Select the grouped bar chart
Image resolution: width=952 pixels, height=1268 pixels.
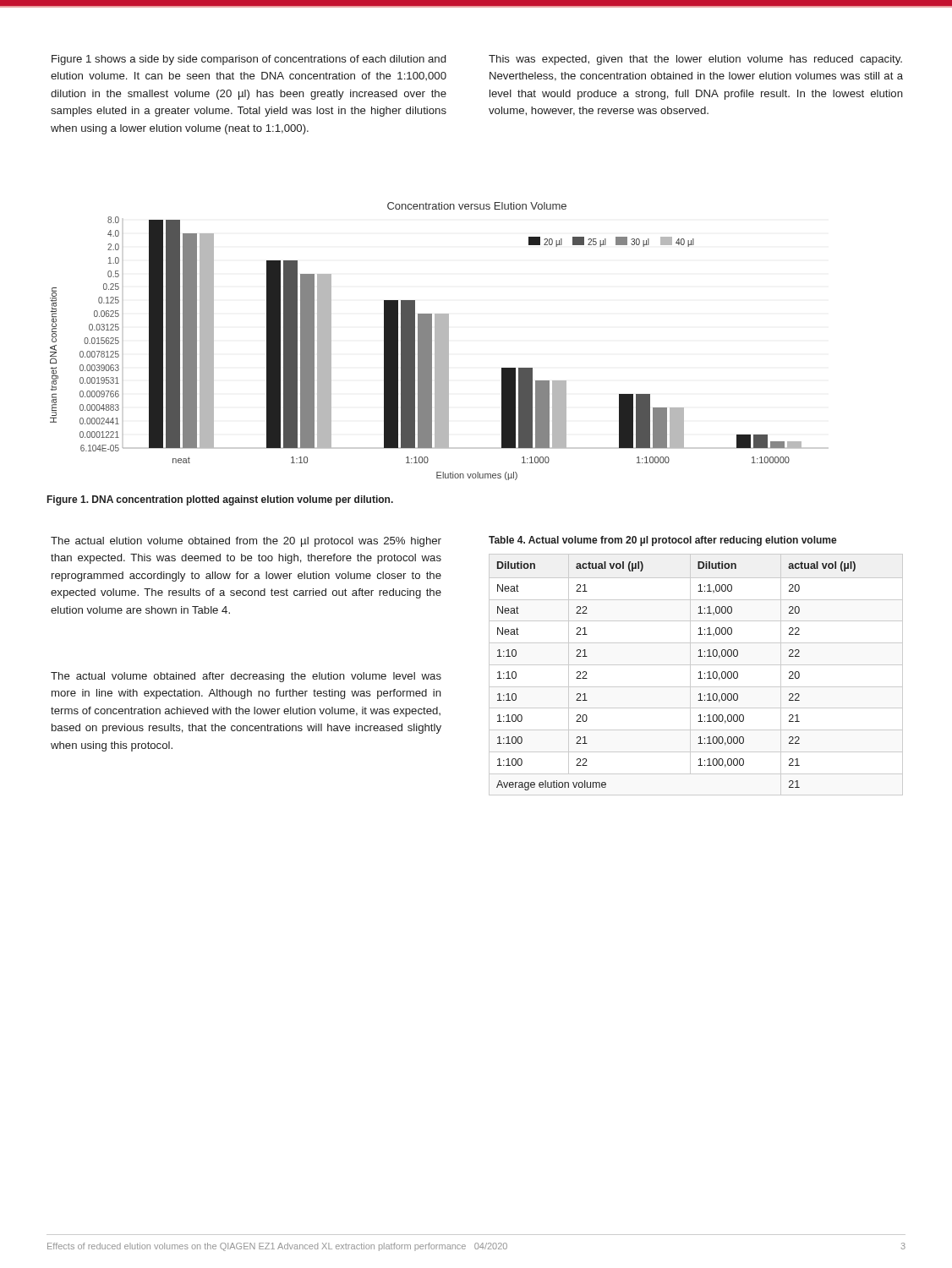[x=477, y=338]
